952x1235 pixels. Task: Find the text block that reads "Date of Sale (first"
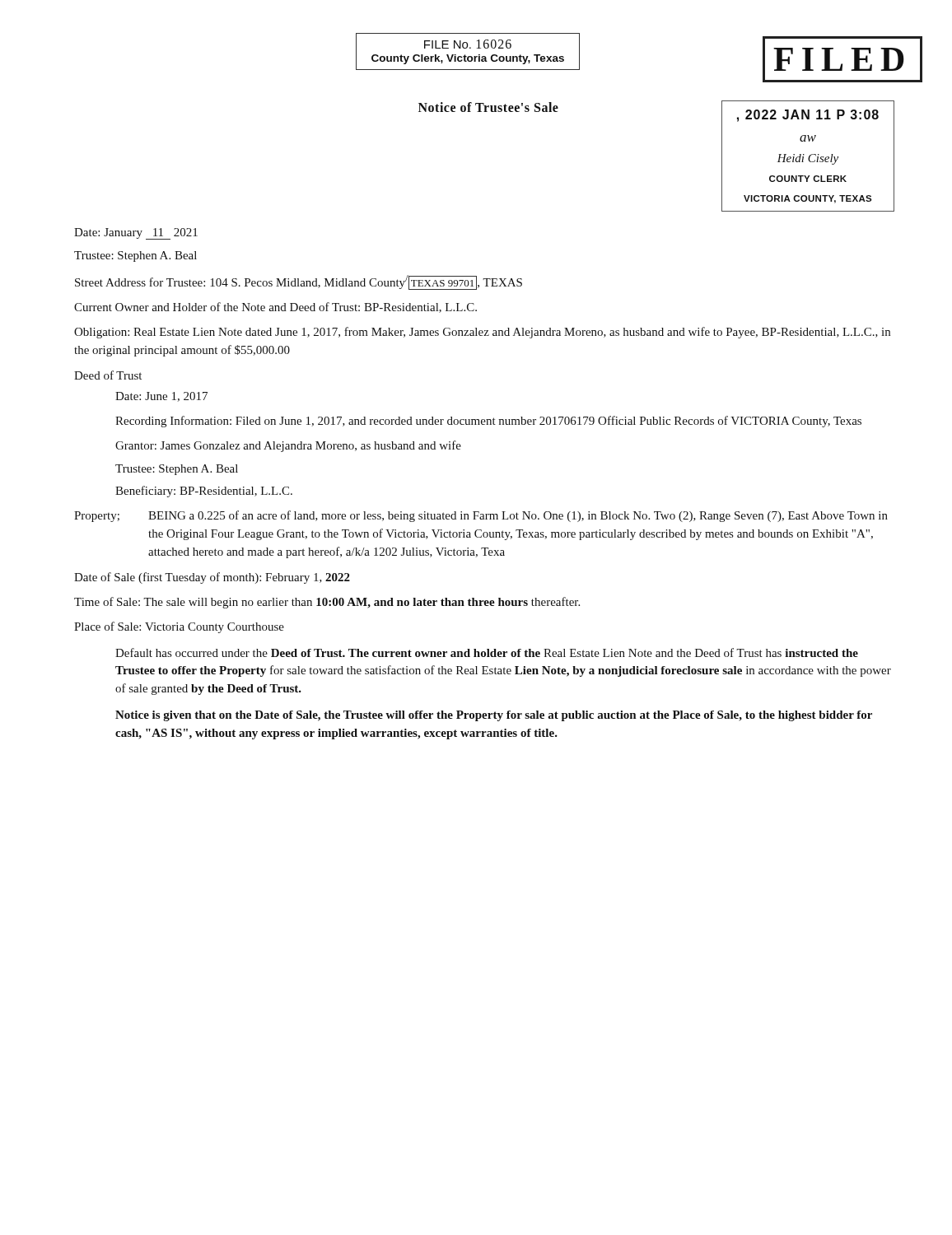212,578
